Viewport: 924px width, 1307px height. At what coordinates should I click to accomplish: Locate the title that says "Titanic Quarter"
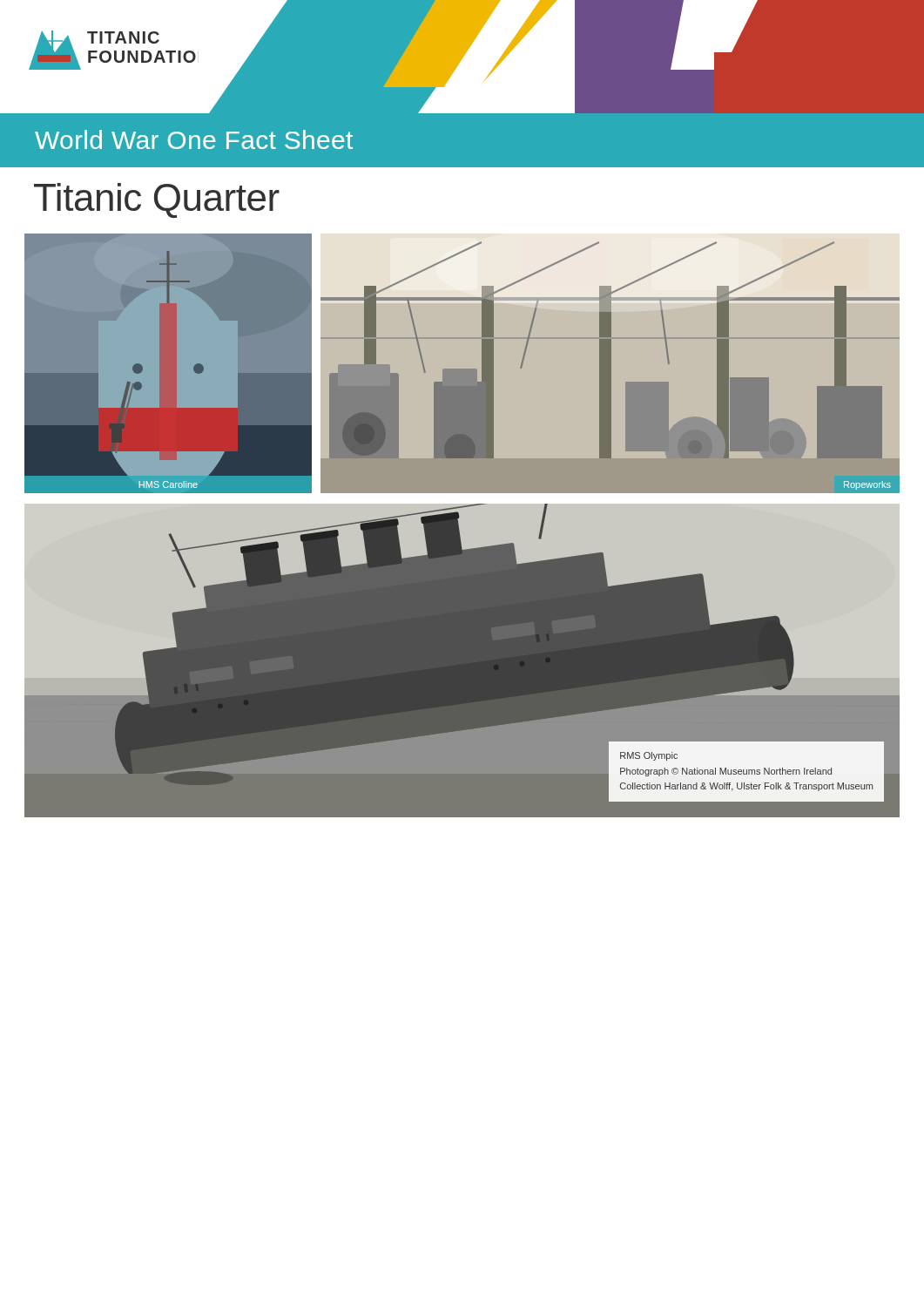(x=156, y=197)
